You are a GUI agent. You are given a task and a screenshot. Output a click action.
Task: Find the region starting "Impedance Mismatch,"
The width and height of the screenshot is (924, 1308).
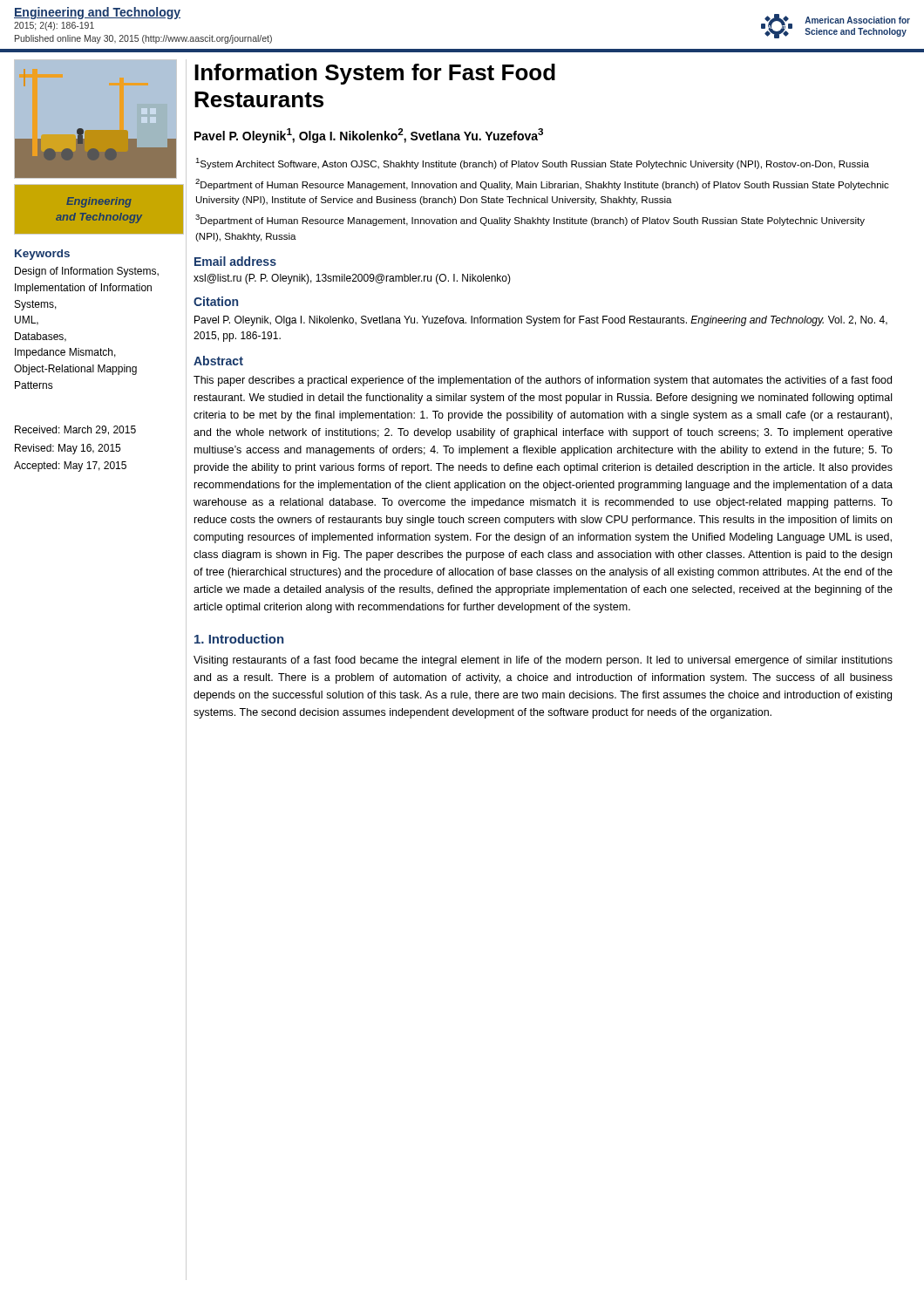click(x=65, y=353)
